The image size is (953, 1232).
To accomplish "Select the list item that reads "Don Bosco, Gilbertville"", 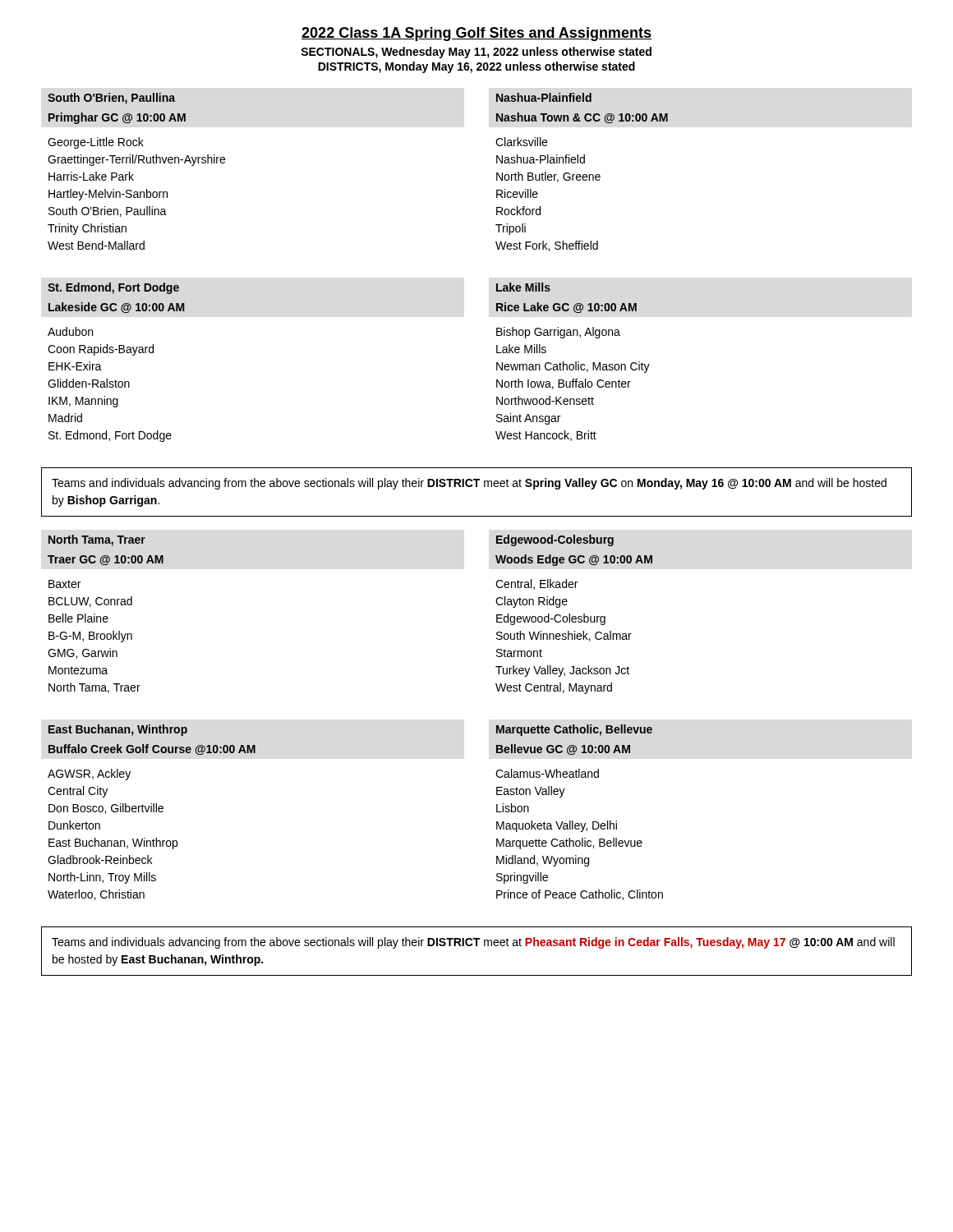I will [x=106, y=808].
